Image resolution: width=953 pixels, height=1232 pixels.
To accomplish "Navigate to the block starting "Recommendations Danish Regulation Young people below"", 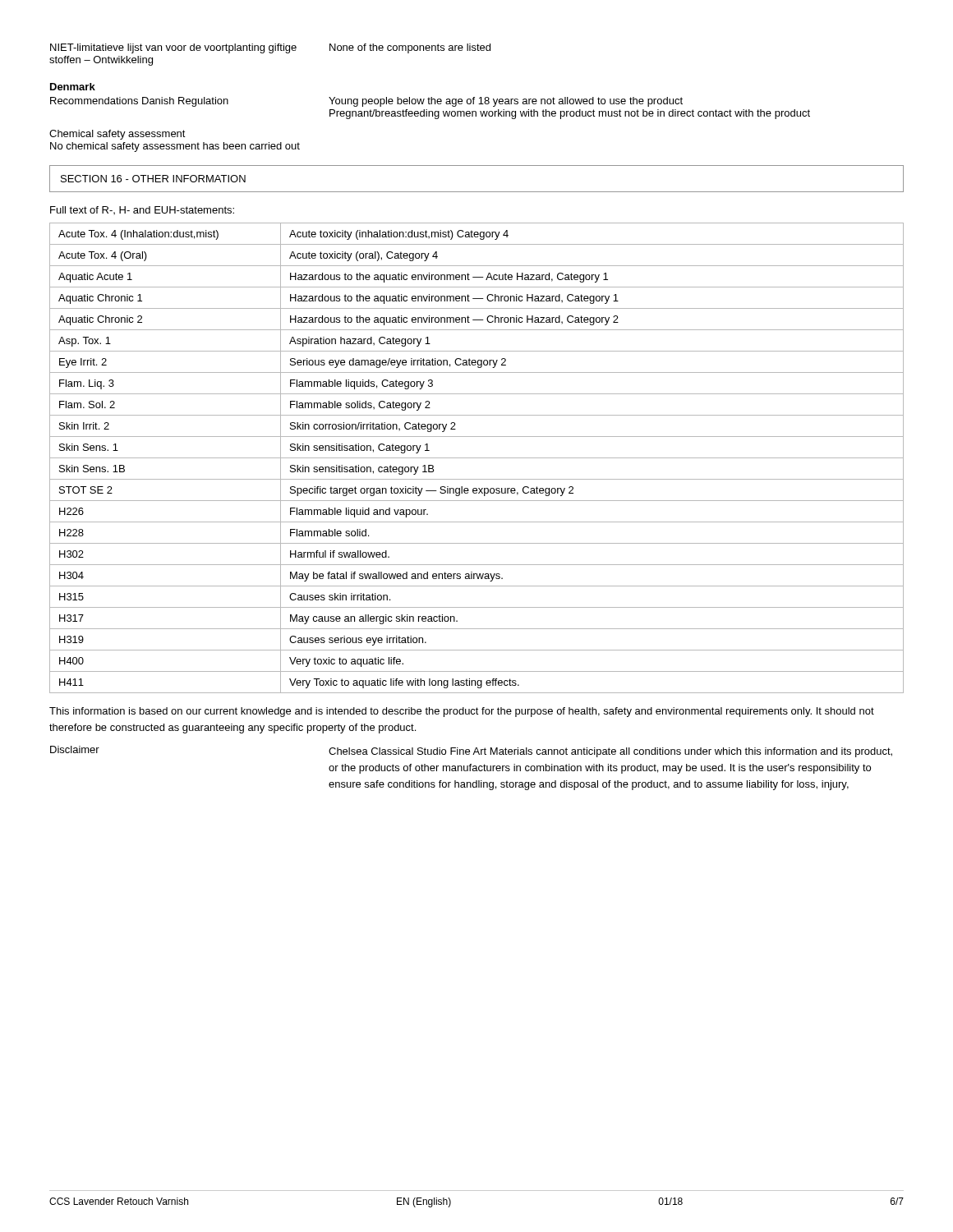I will (x=476, y=107).
